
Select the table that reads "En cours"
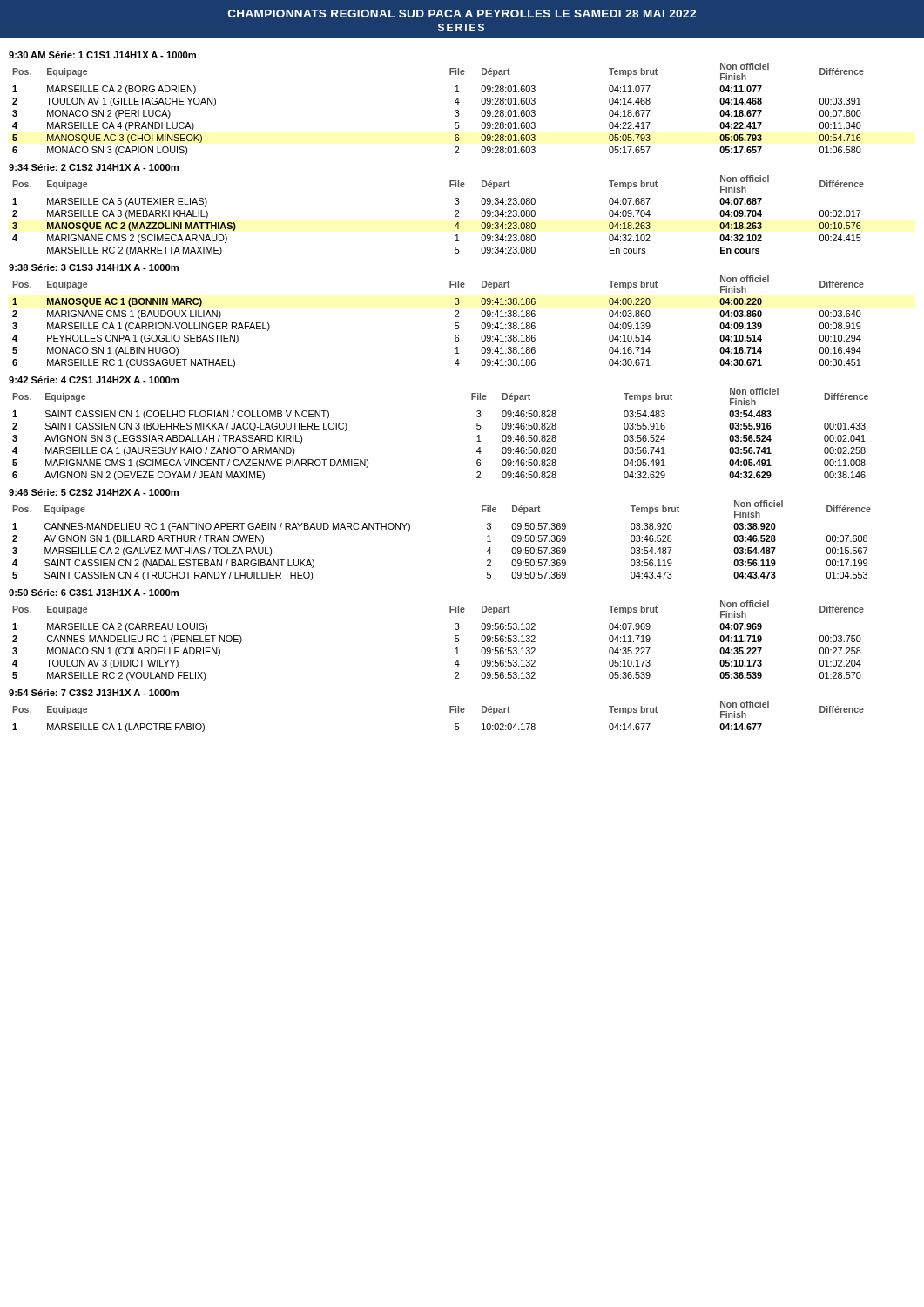[462, 214]
